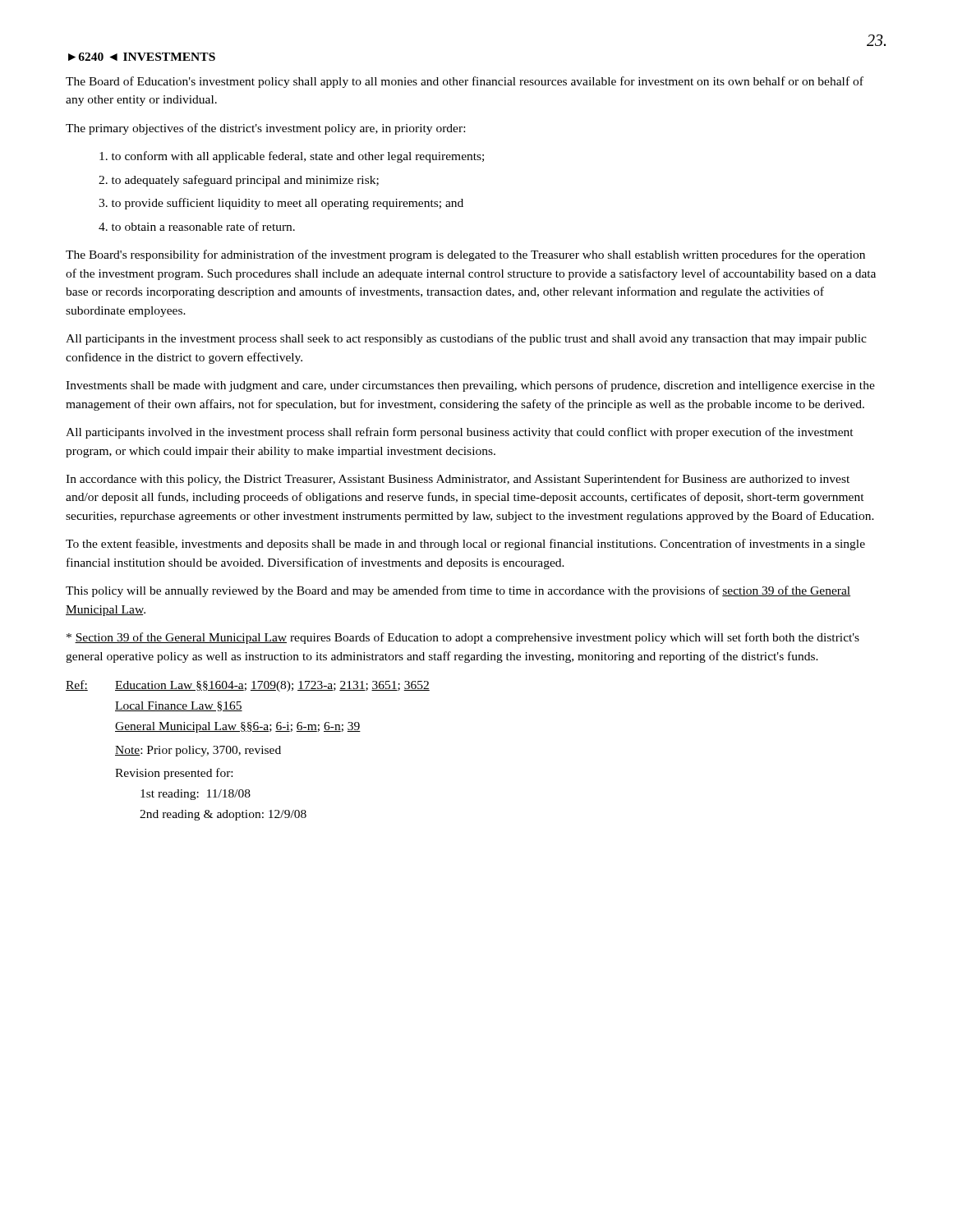953x1232 pixels.
Task: Select the text block that reads "The primary objectives of"
Action: click(266, 128)
